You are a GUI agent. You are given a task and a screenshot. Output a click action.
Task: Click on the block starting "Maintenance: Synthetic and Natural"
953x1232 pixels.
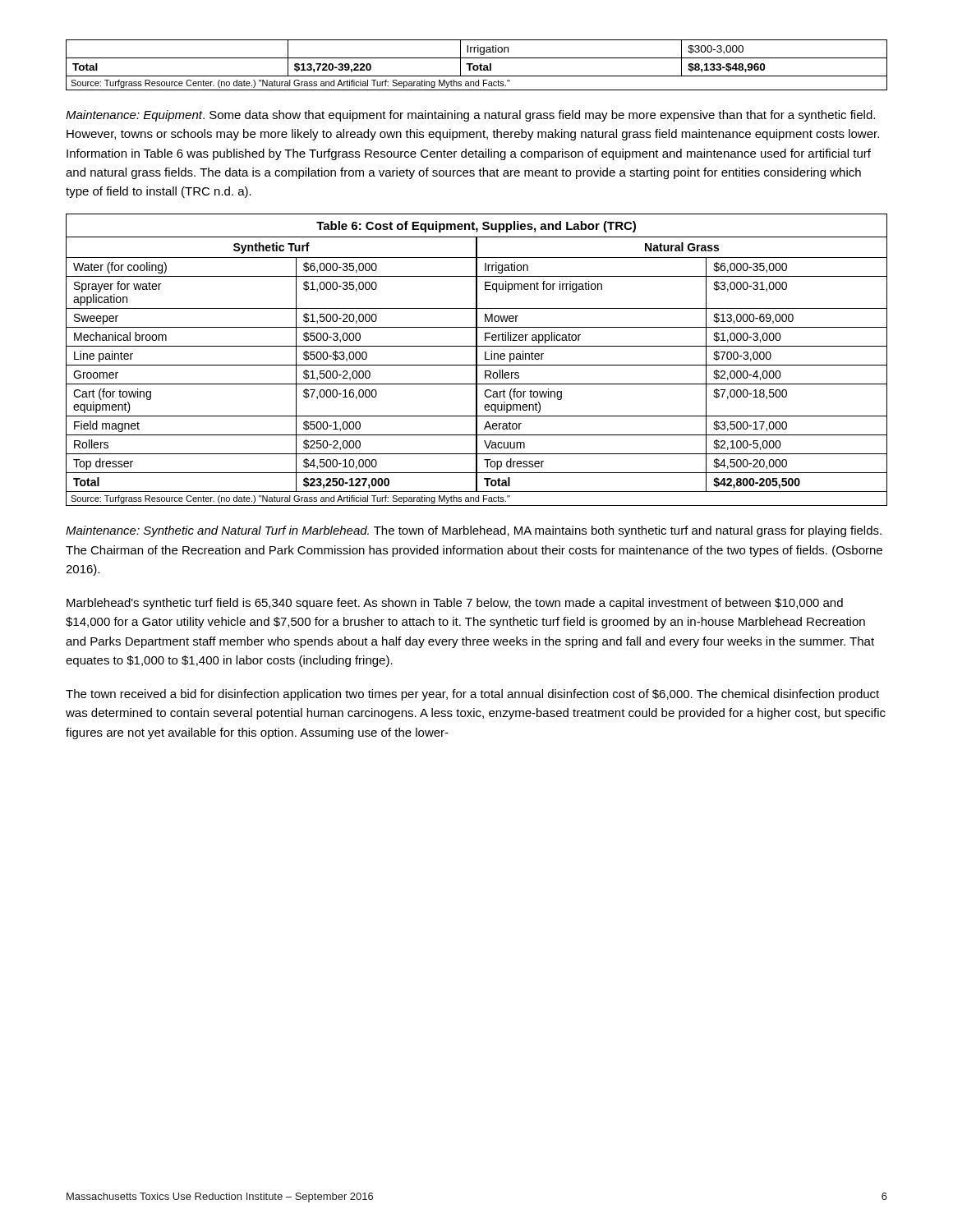(474, 549)
